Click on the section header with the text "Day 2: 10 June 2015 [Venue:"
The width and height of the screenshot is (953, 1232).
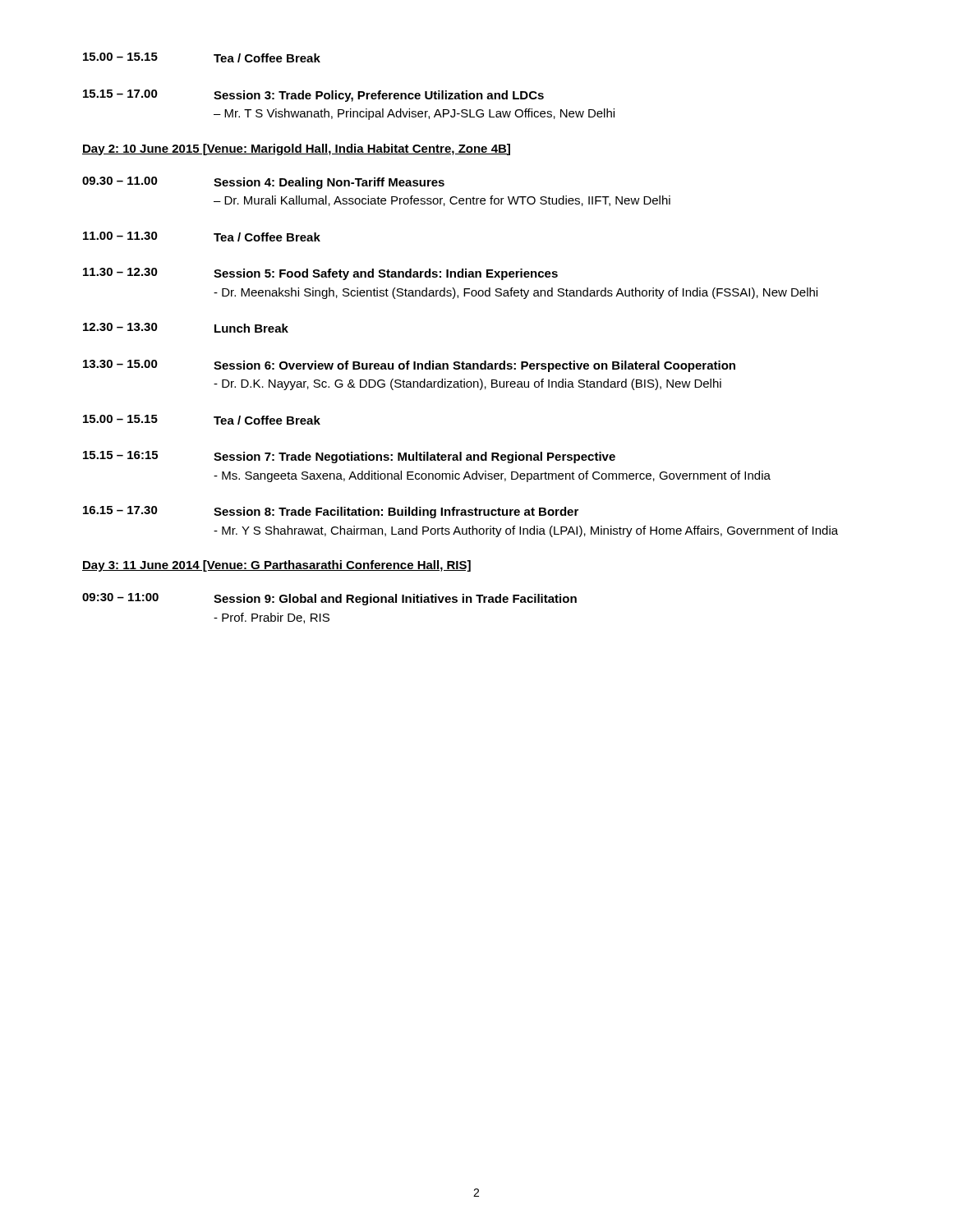coord(296,148)
